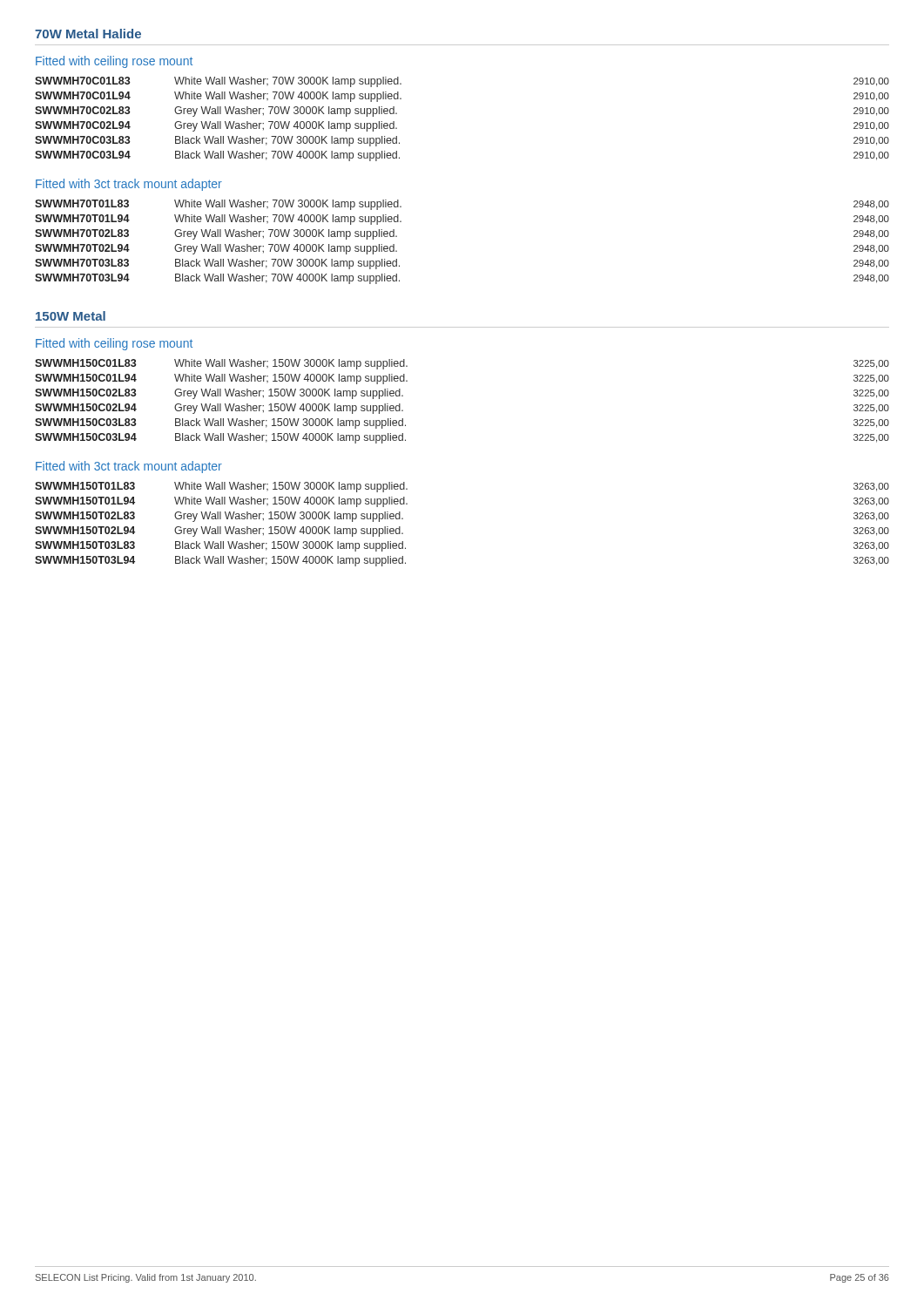Click the passage that begins "SWWMH150C03L94 Black Wall Washer;"
This screenshot has width=924, height=1307.
82,438
